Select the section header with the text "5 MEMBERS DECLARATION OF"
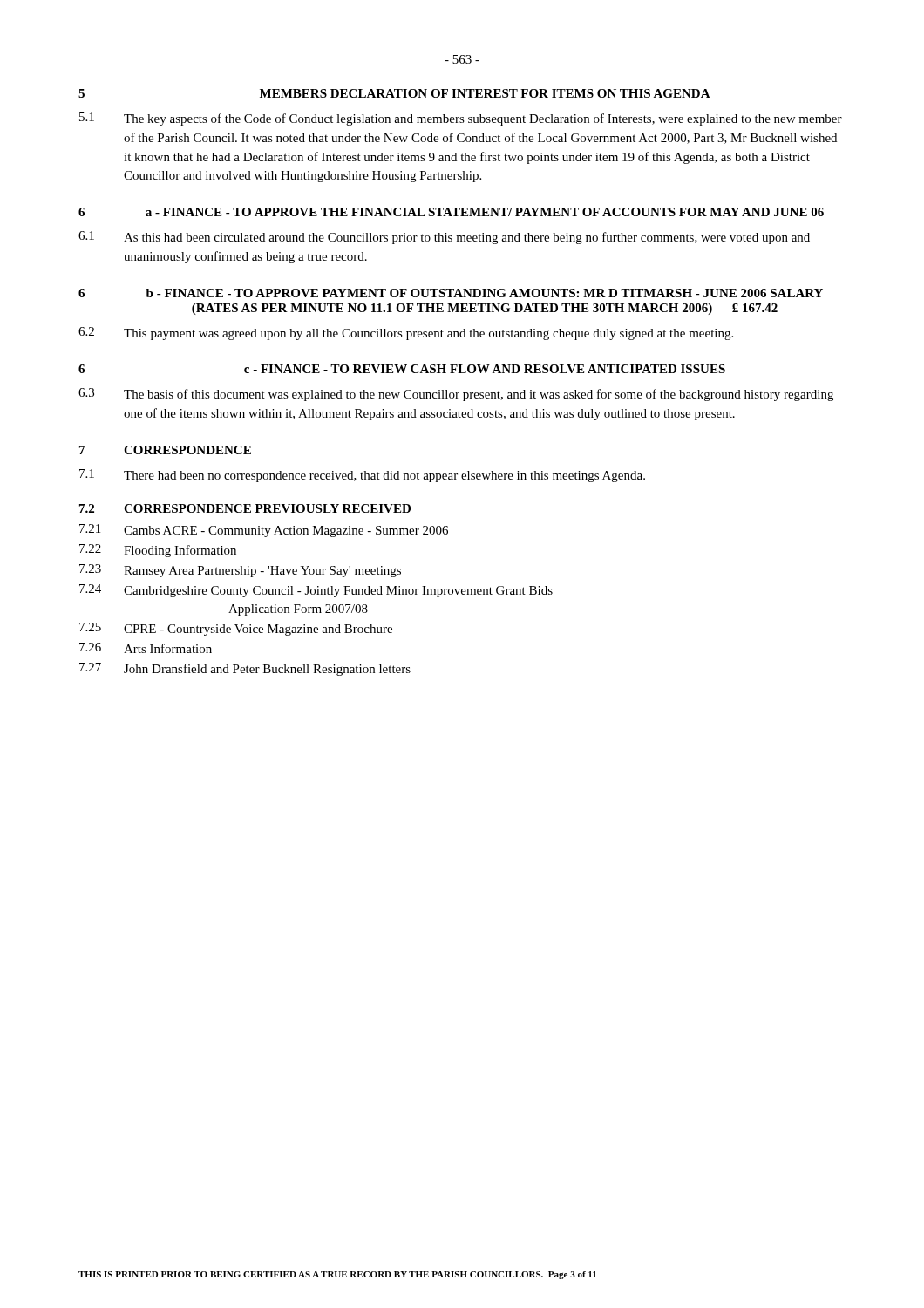This screenshot has width=924, height=1308. pos(462,94)
